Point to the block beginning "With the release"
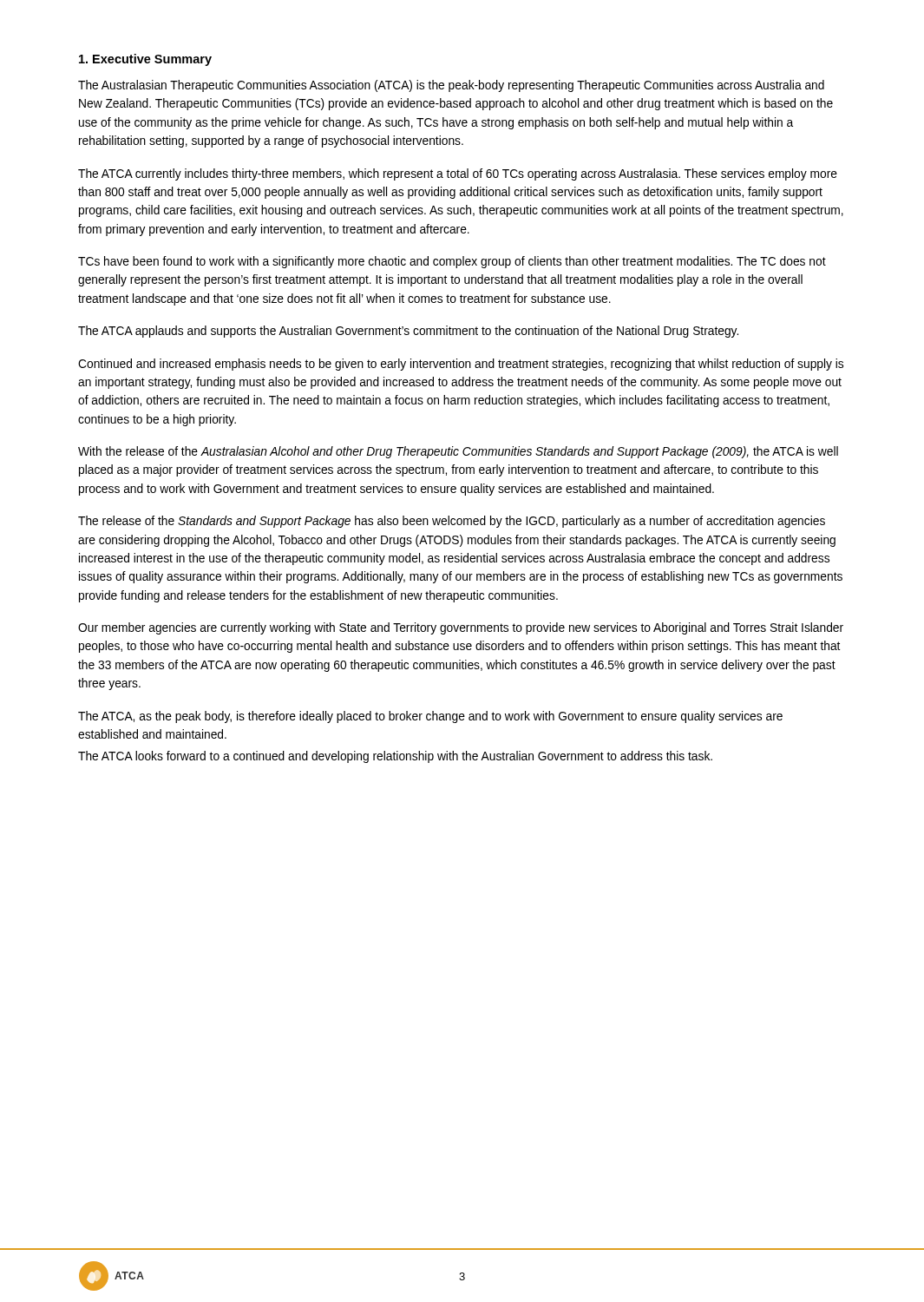The width and height of the screenshot is (924, 1302). pos(458,470)
